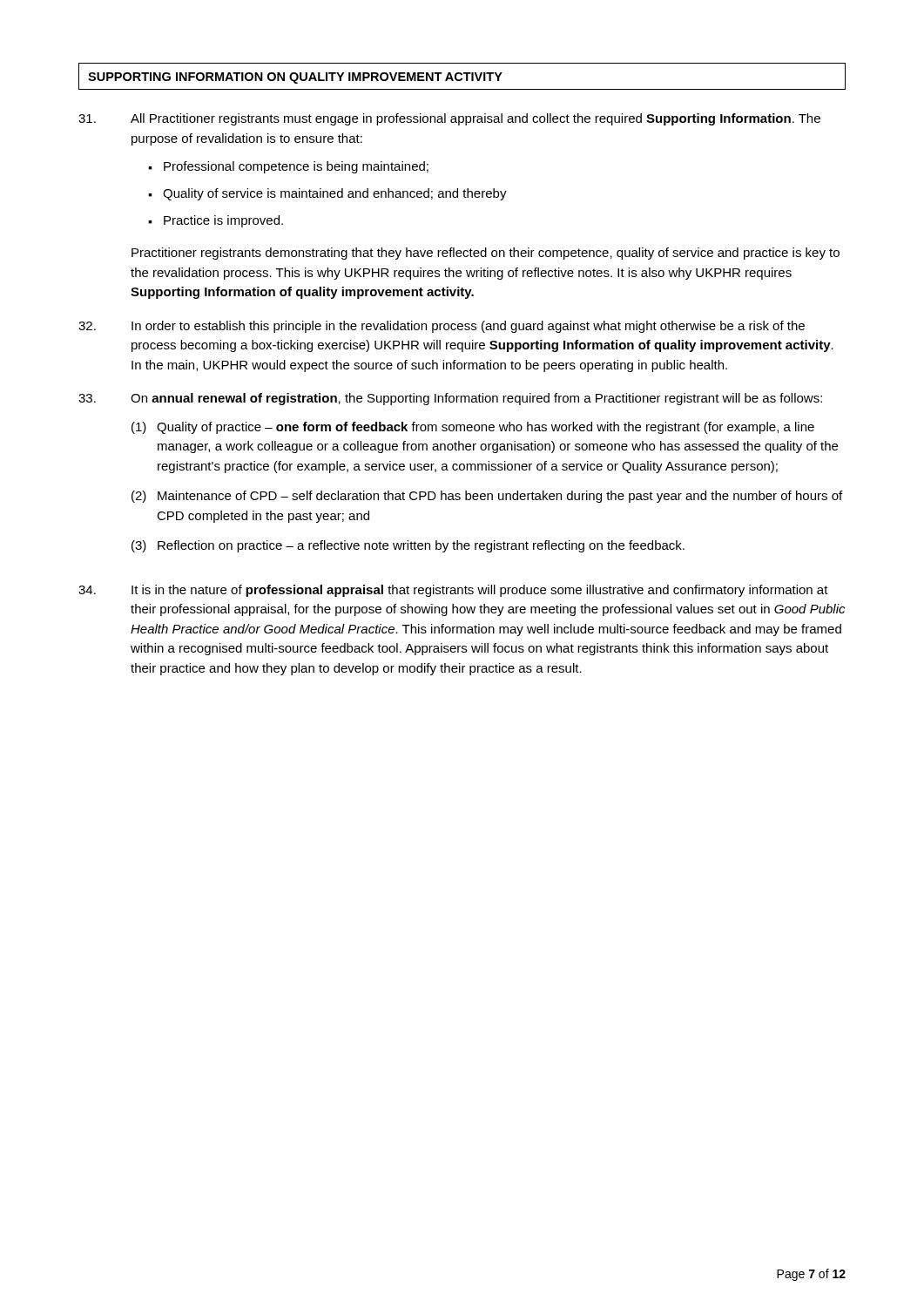Locate the text starting "(3) Reflection on practice"
924x1307 pixels.
point(488,546)
